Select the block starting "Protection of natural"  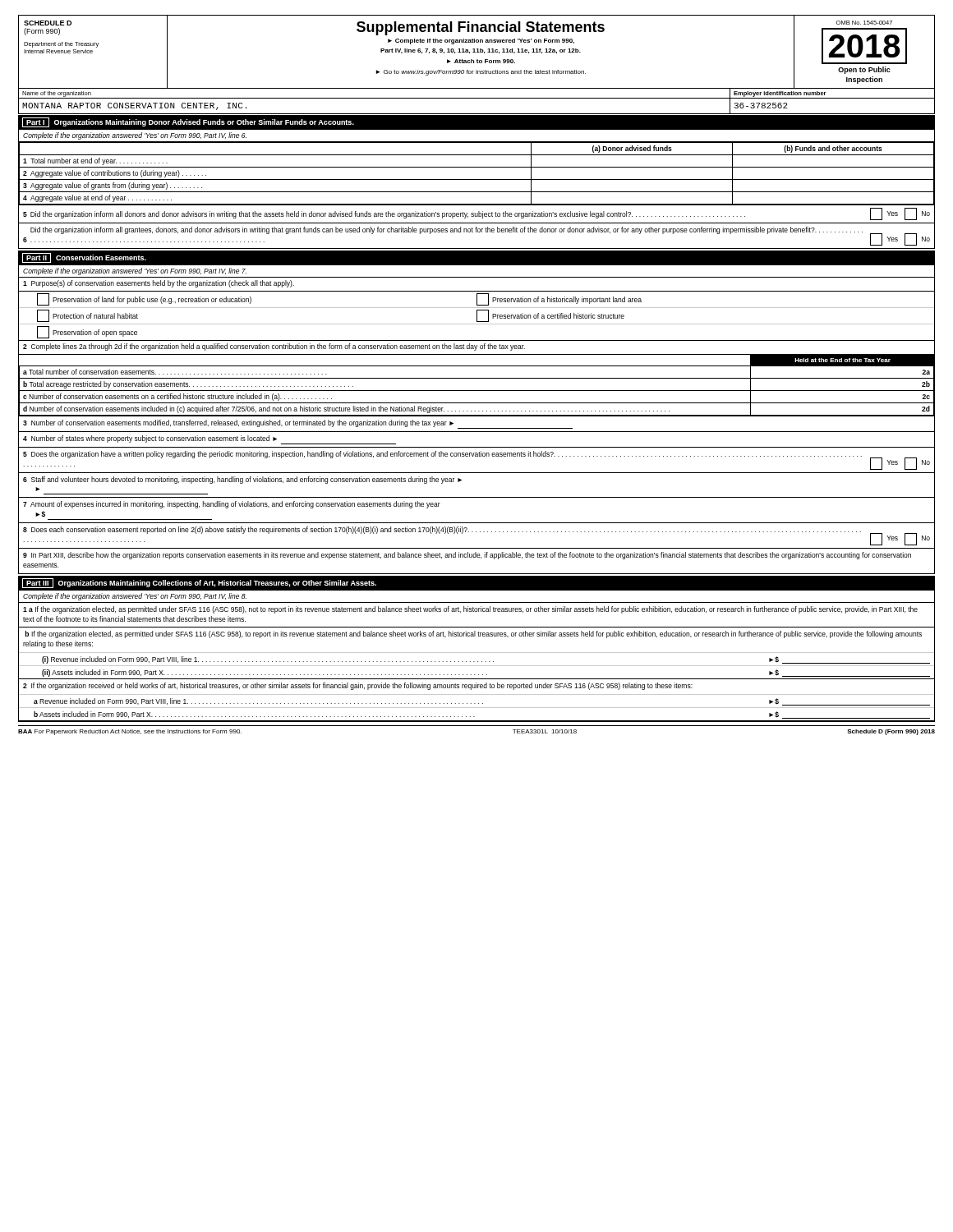pyautogui.click(x=476, y=316)
